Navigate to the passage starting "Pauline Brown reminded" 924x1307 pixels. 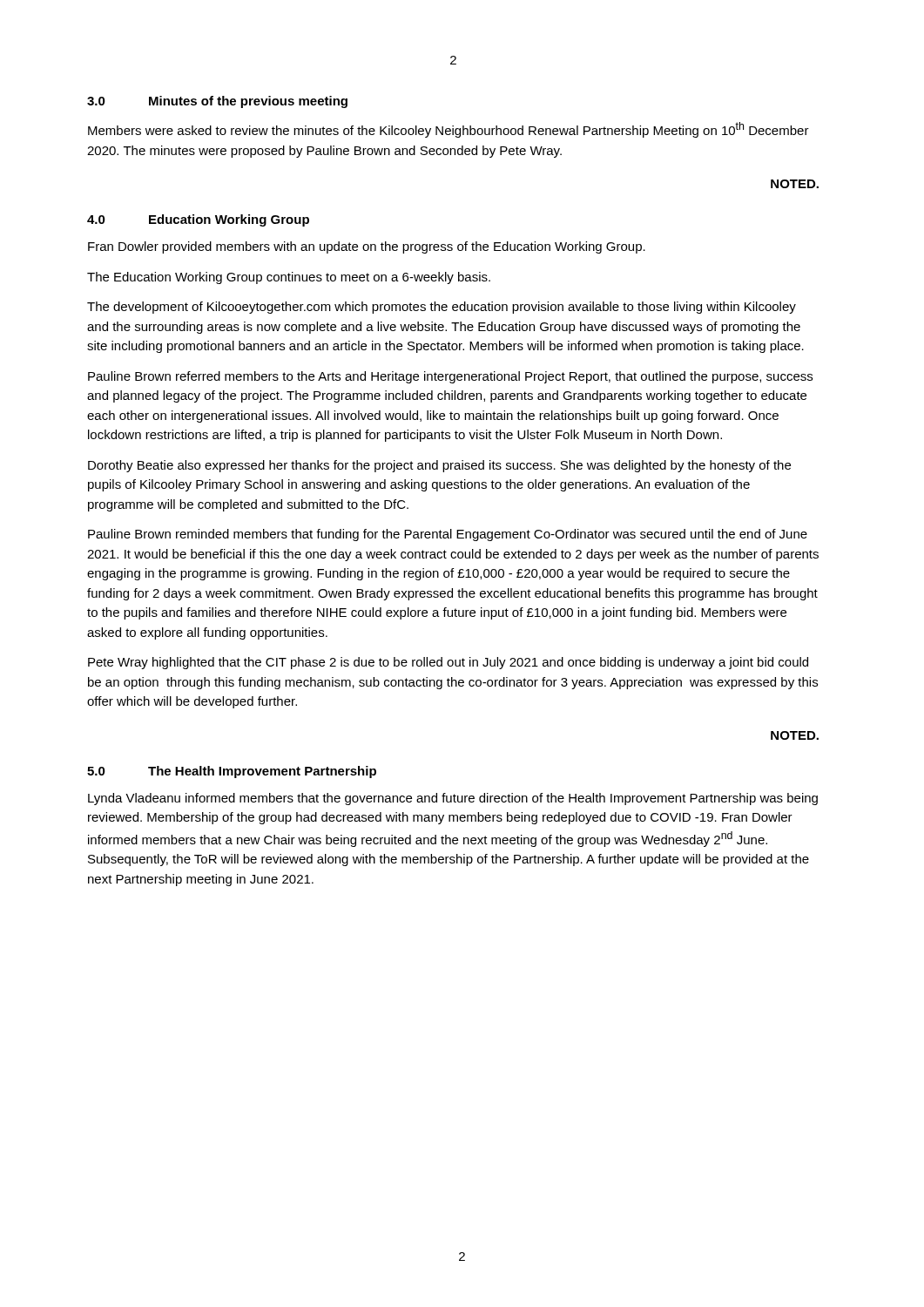point(453,583)
